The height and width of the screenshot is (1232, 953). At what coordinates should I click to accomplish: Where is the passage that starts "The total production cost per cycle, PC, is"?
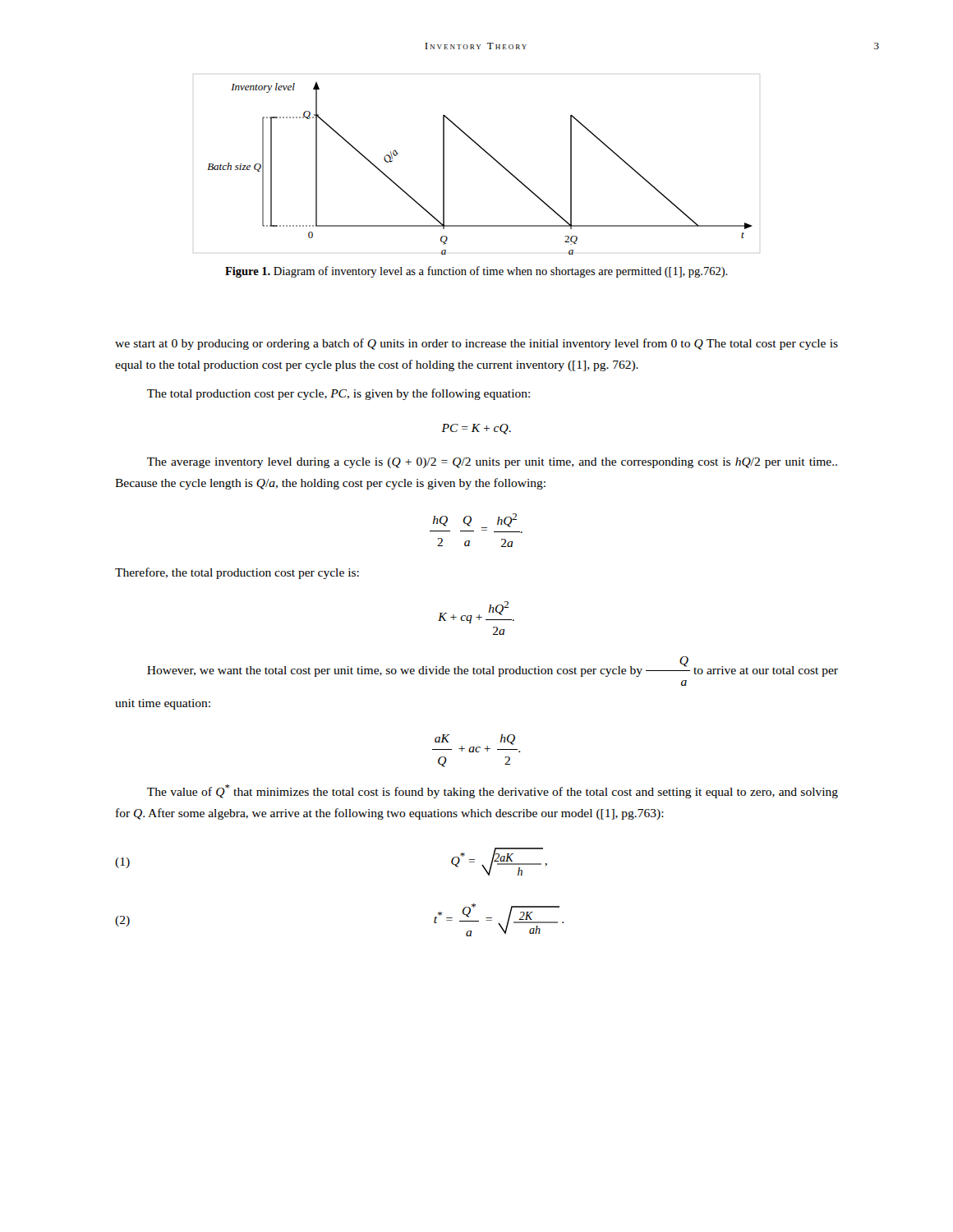click(x=339, y=393)
